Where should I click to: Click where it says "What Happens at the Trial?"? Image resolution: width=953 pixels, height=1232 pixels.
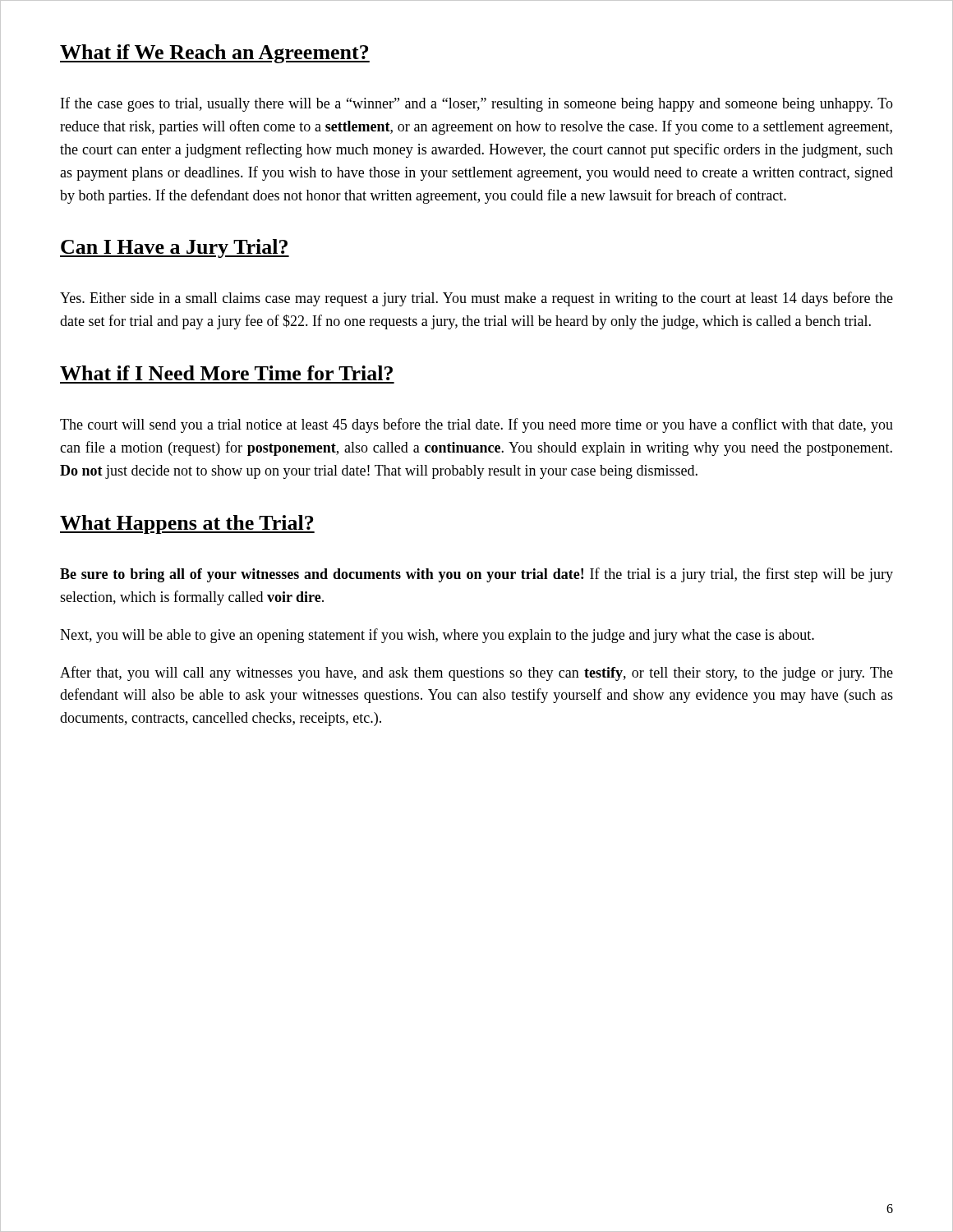(187, 524)
